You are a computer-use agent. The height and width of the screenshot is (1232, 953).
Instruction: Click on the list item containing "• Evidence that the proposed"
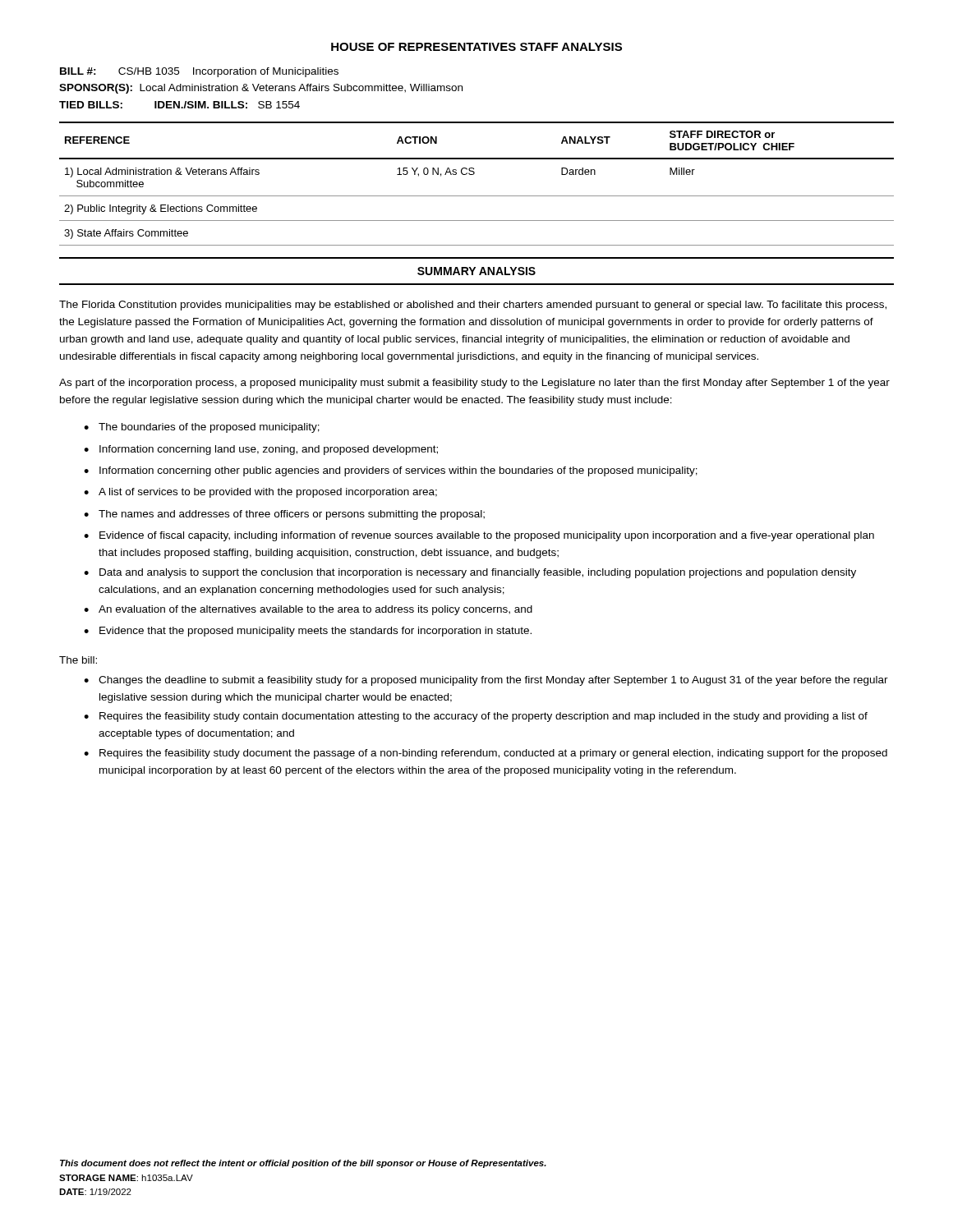489,632
